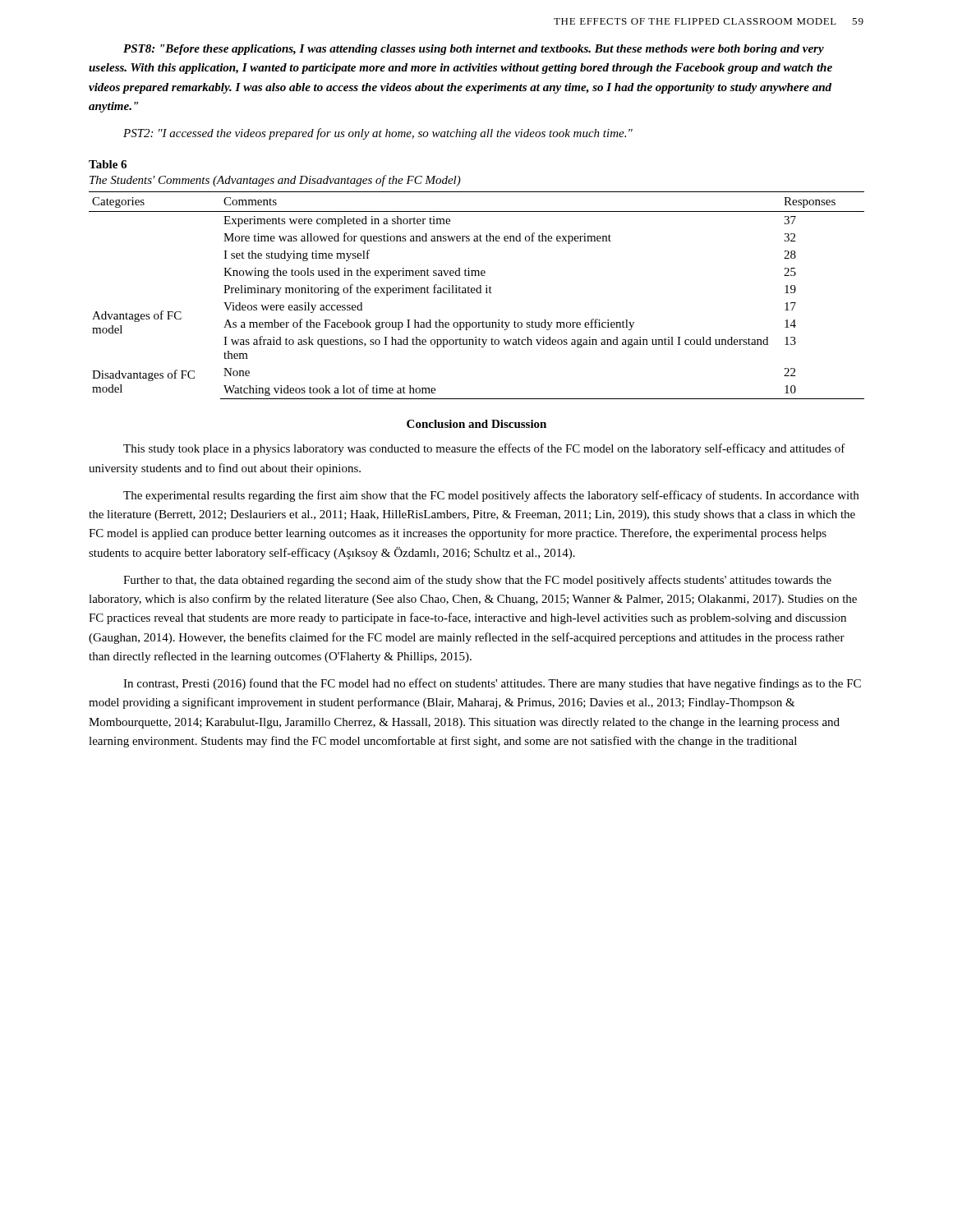Select the element starting "PST8: "Before these applications, I was attending classes"
The width and height of the screenshot is (953, 1232).
tap(476, 78)
